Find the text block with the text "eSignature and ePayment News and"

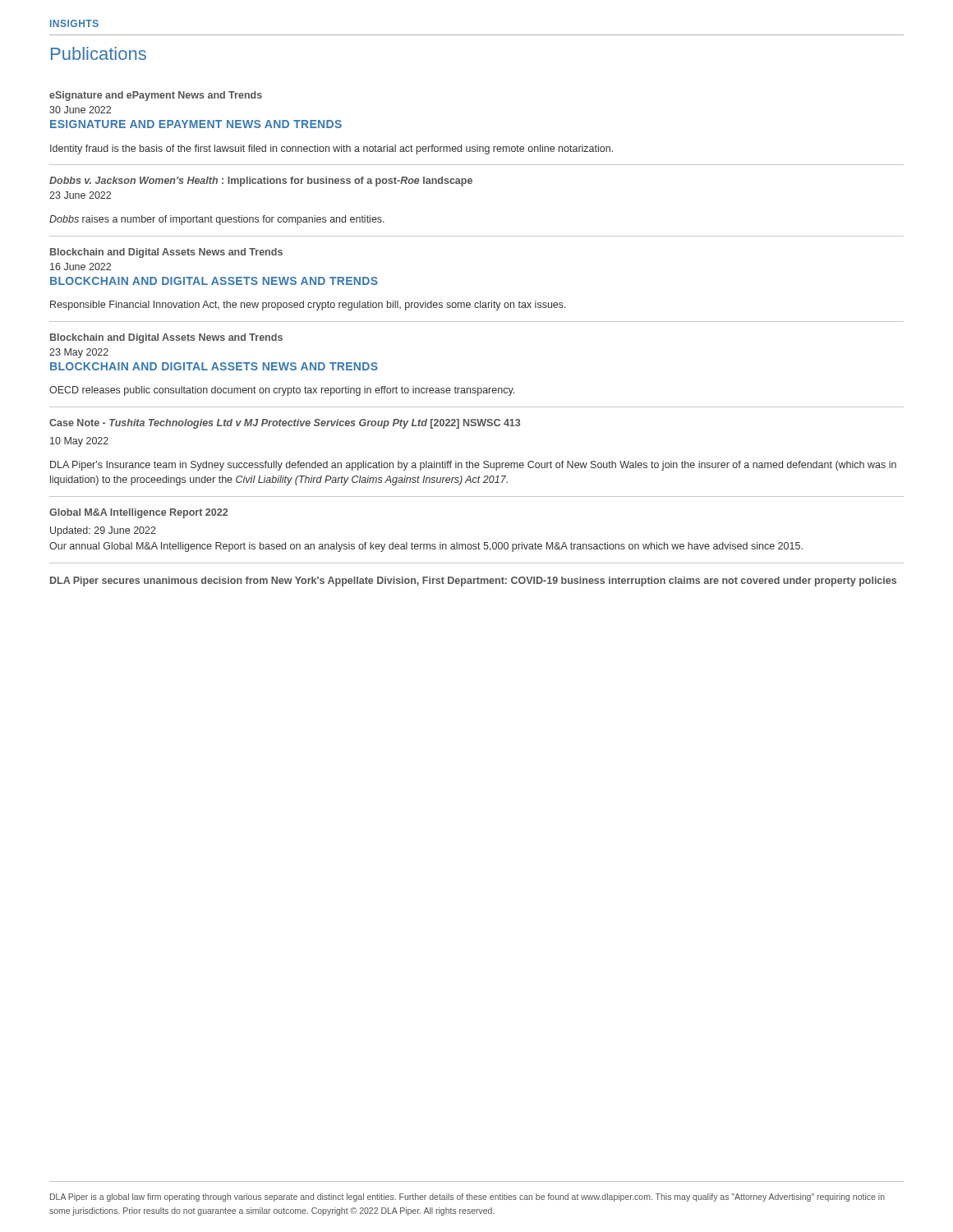156,96
